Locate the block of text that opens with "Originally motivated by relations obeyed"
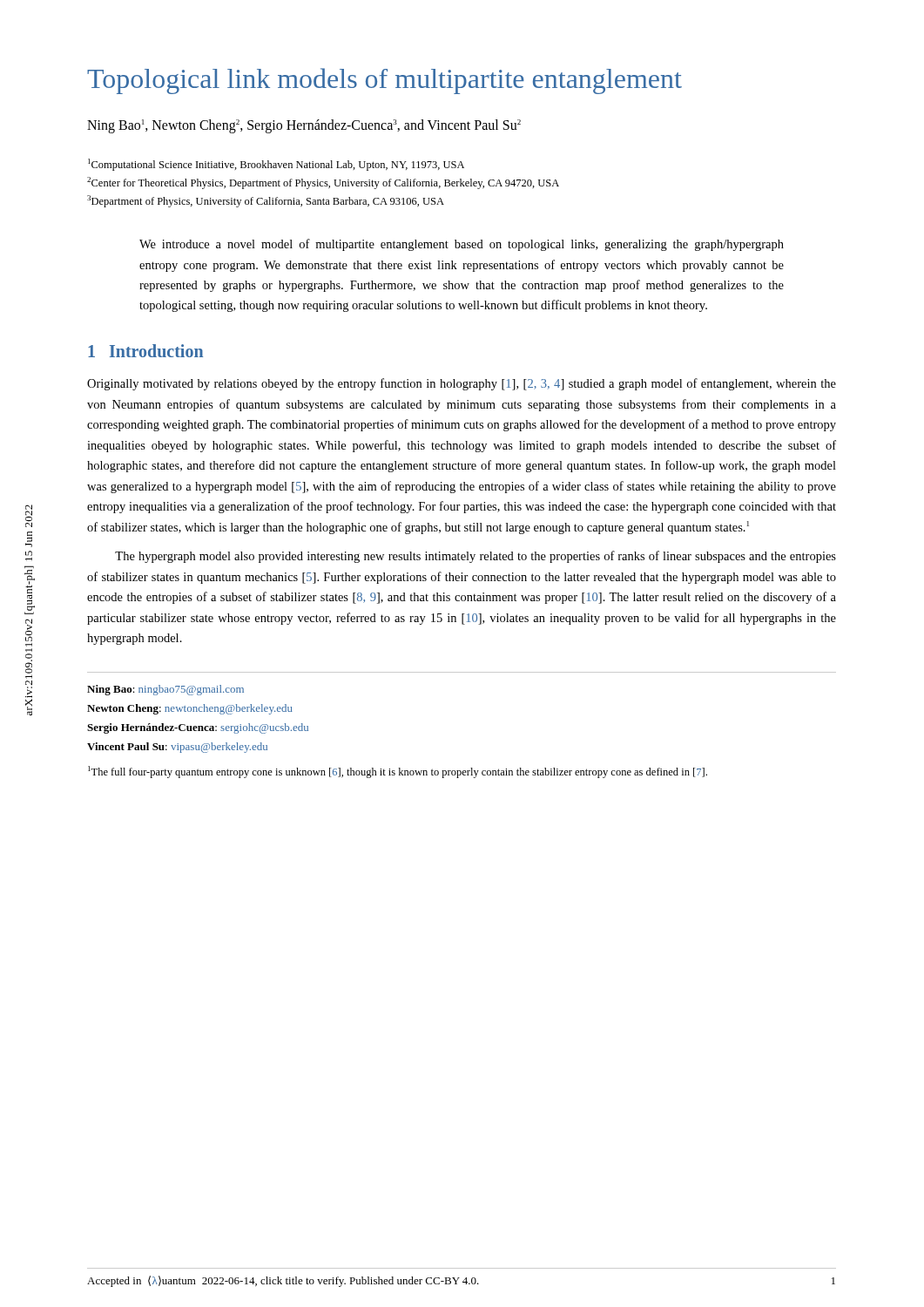 (462, 455)
